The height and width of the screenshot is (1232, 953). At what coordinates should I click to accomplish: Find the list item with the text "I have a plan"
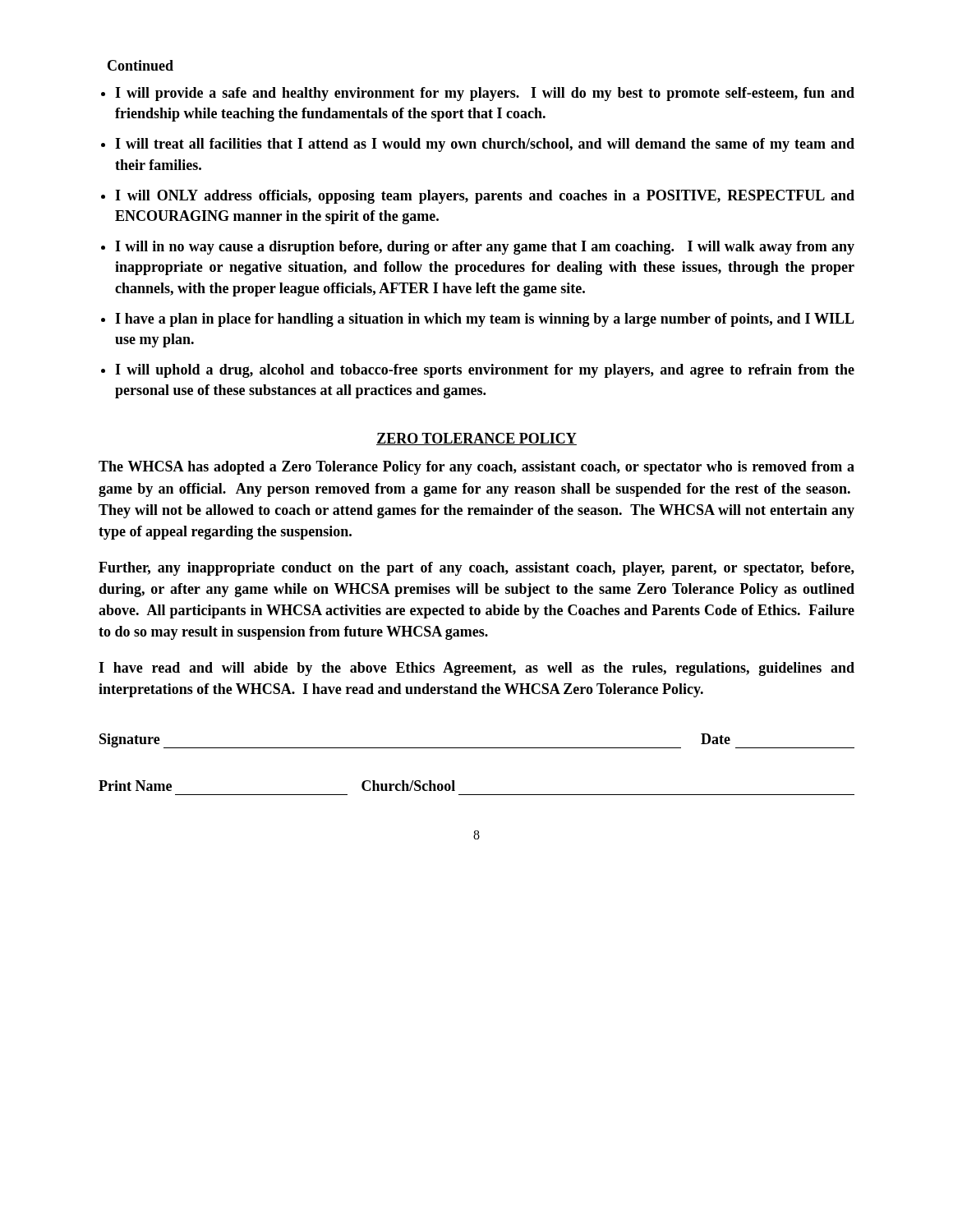pyautogui.click(x=485, y=329)
